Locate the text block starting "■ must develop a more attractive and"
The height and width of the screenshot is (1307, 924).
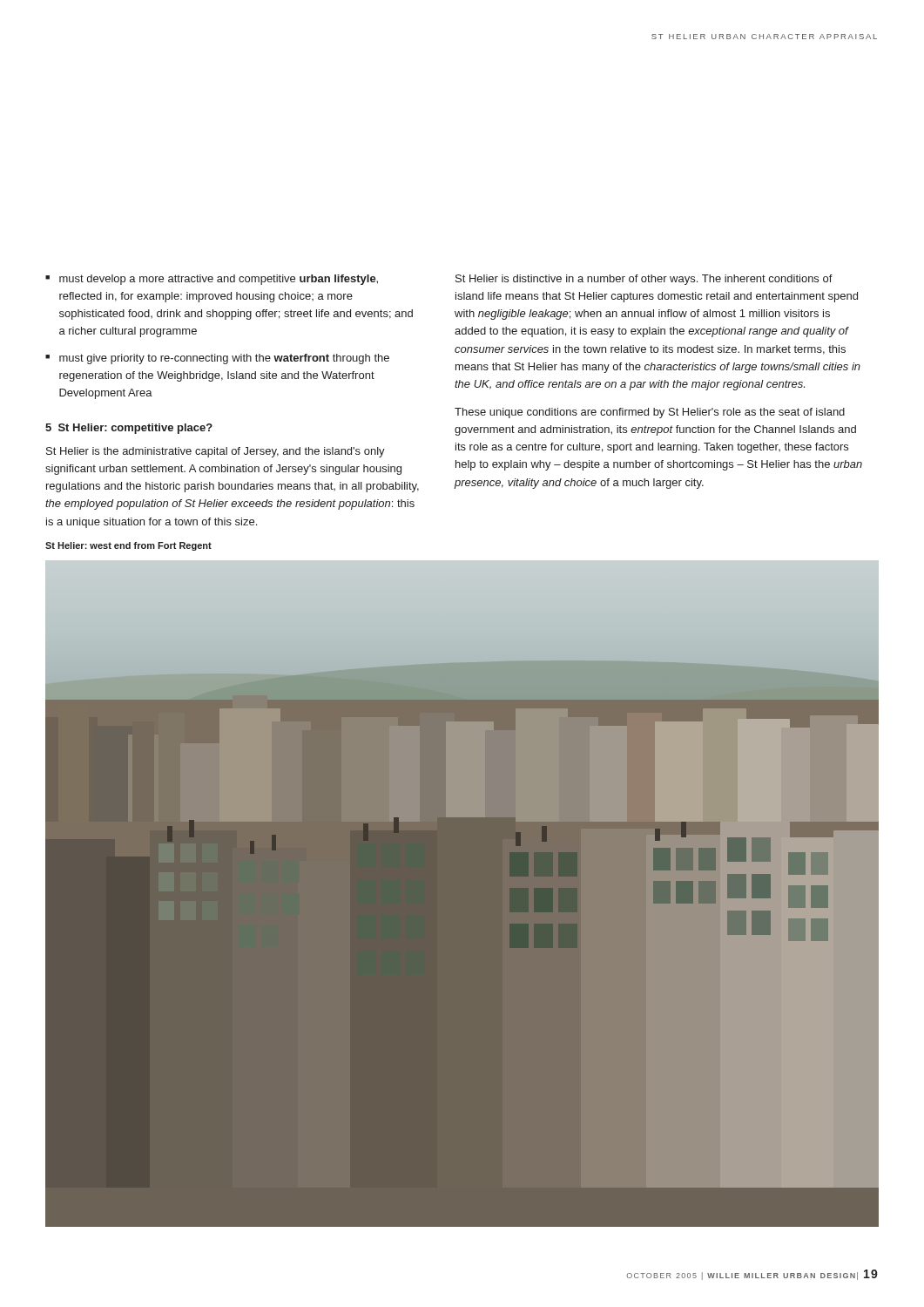tap(233, 305)
